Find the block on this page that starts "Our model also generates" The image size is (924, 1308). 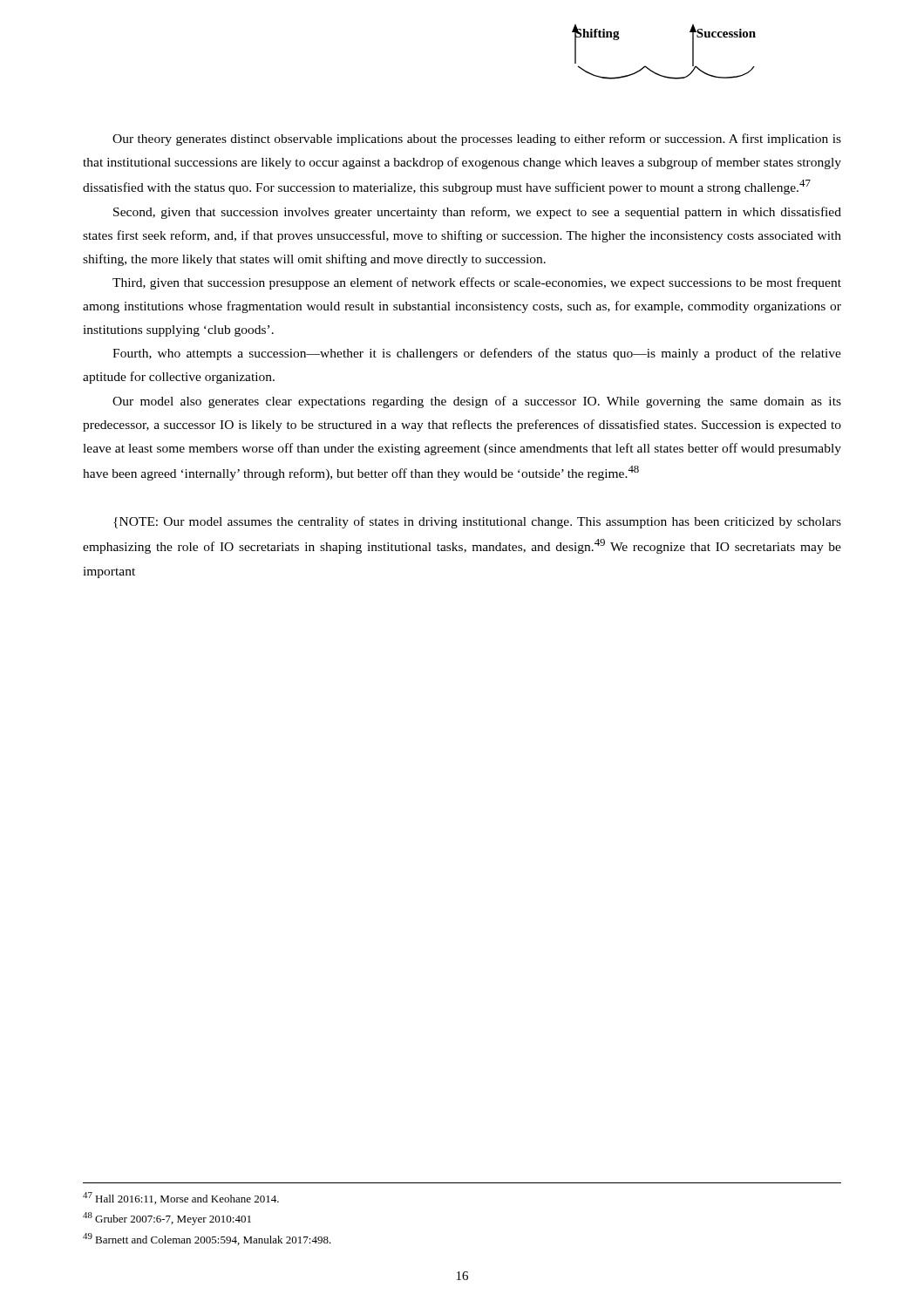coord(462,437)
